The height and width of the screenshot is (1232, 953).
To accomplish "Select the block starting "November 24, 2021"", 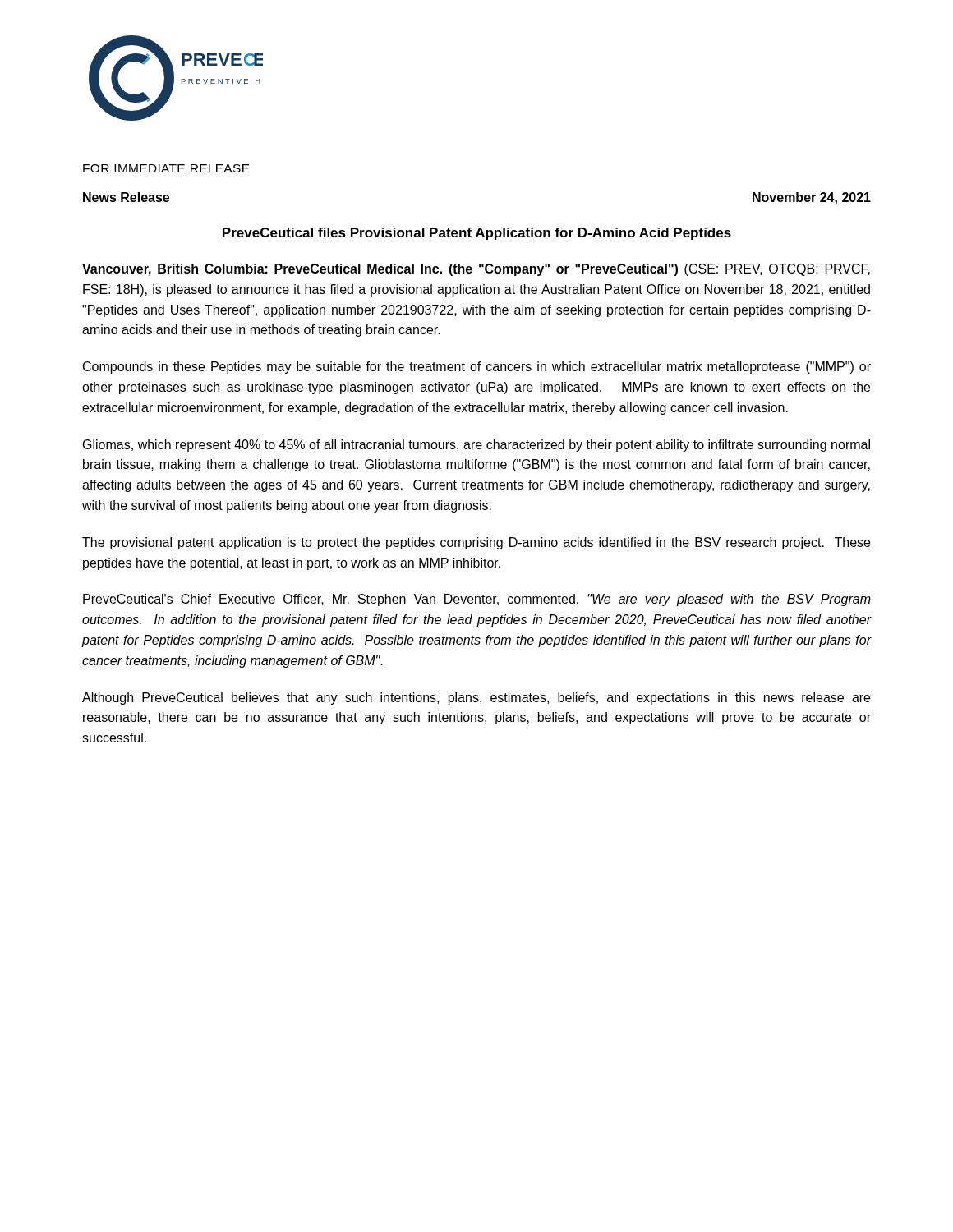I will pyautogui.click(x=811, y=198).
